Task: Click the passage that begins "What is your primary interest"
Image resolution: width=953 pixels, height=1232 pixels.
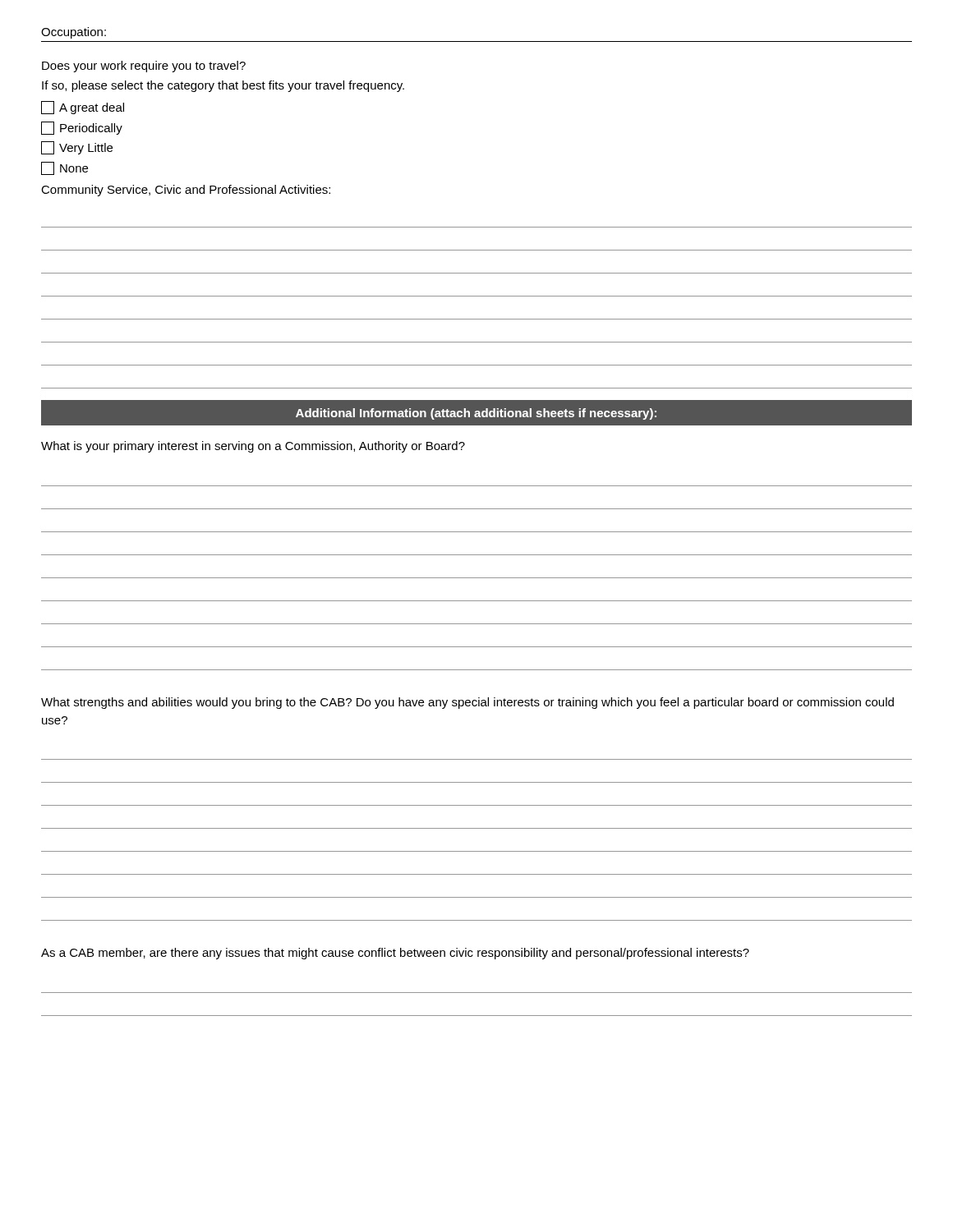Action: click(x=253, y=446)
